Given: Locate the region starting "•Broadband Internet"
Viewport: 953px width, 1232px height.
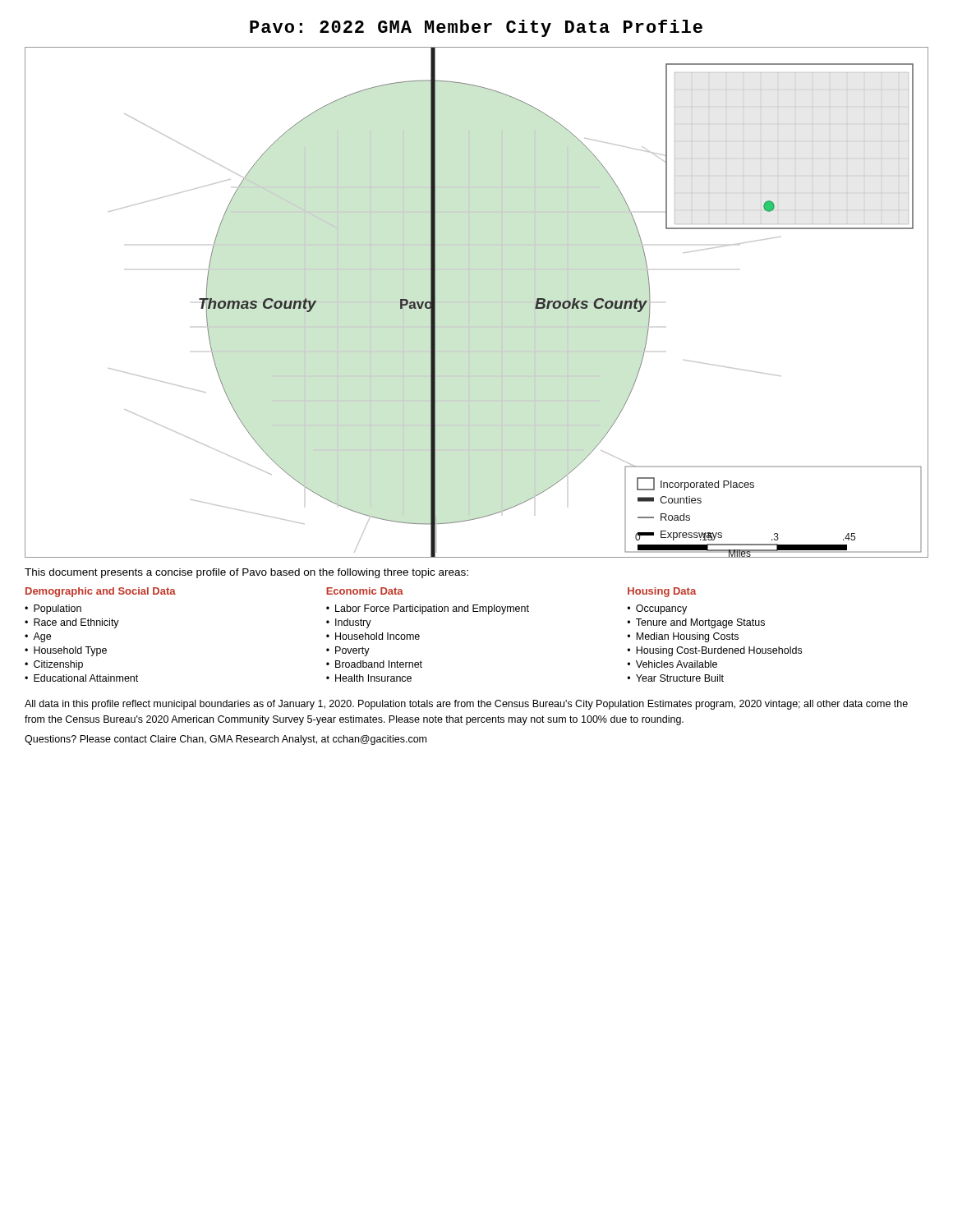Looking at the screenshot, I should pyautogui.click(x=374, y=664).
